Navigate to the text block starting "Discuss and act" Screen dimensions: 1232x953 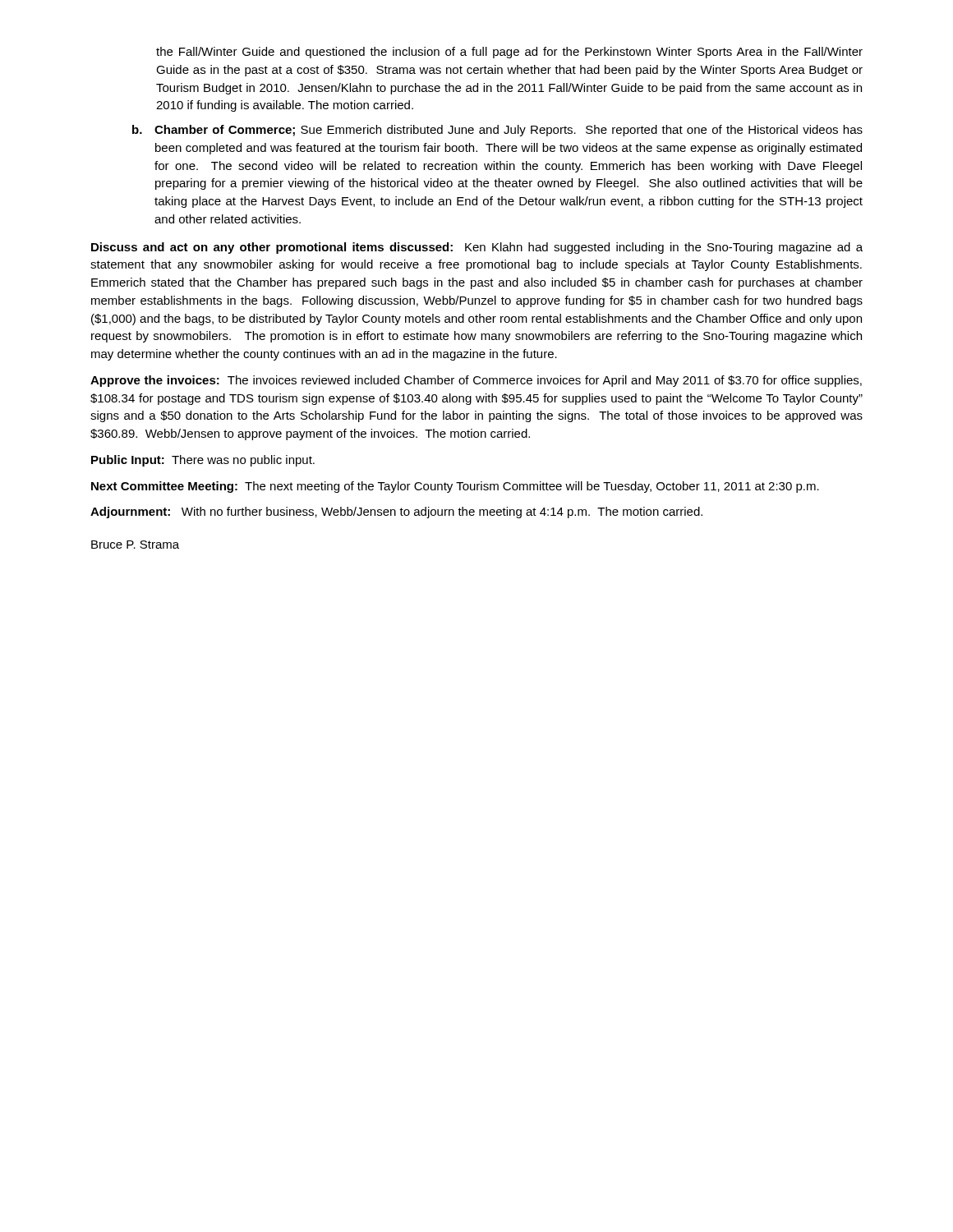tap(476, 300)
